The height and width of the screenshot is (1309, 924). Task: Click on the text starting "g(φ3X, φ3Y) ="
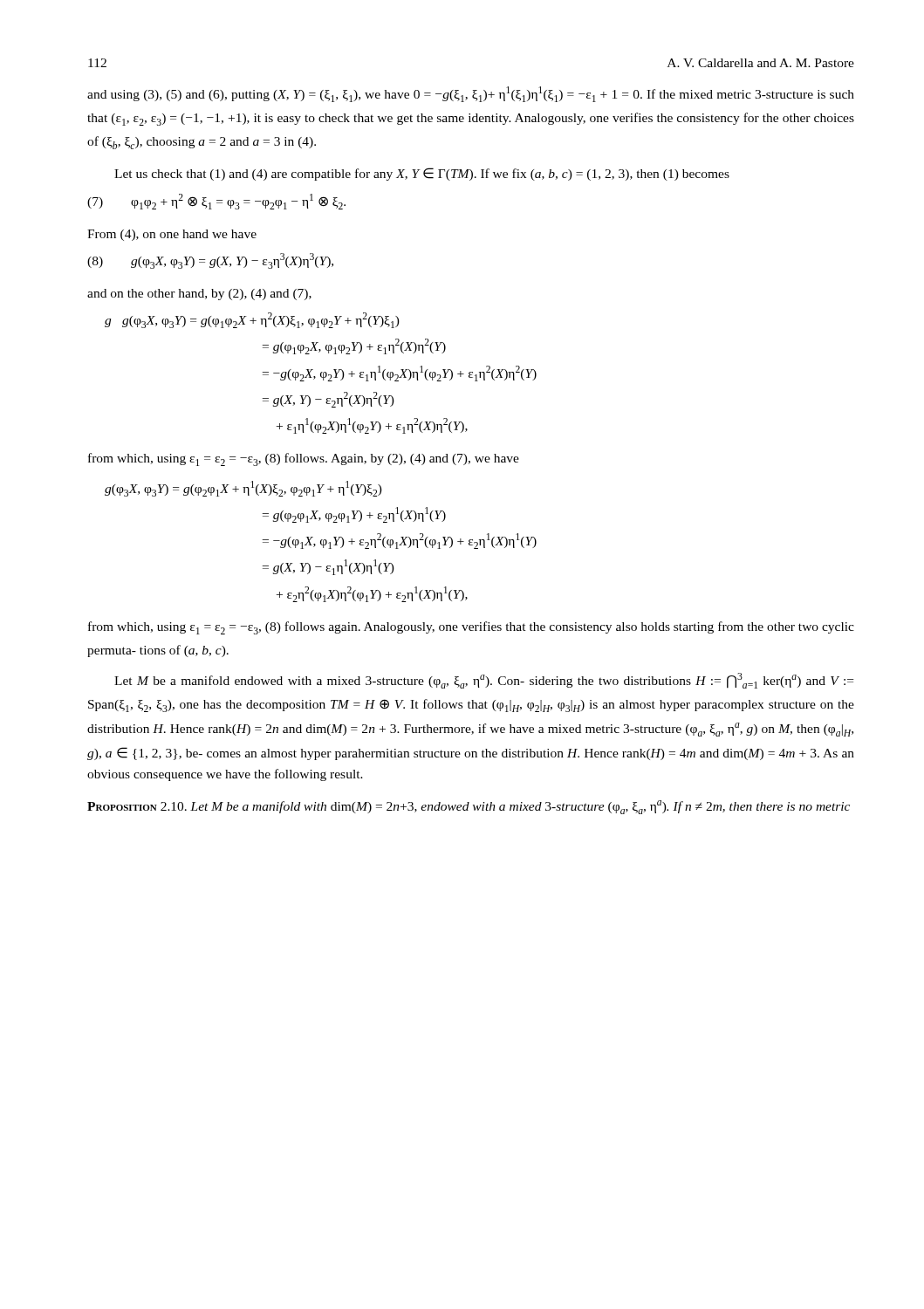tap(479, 542)
